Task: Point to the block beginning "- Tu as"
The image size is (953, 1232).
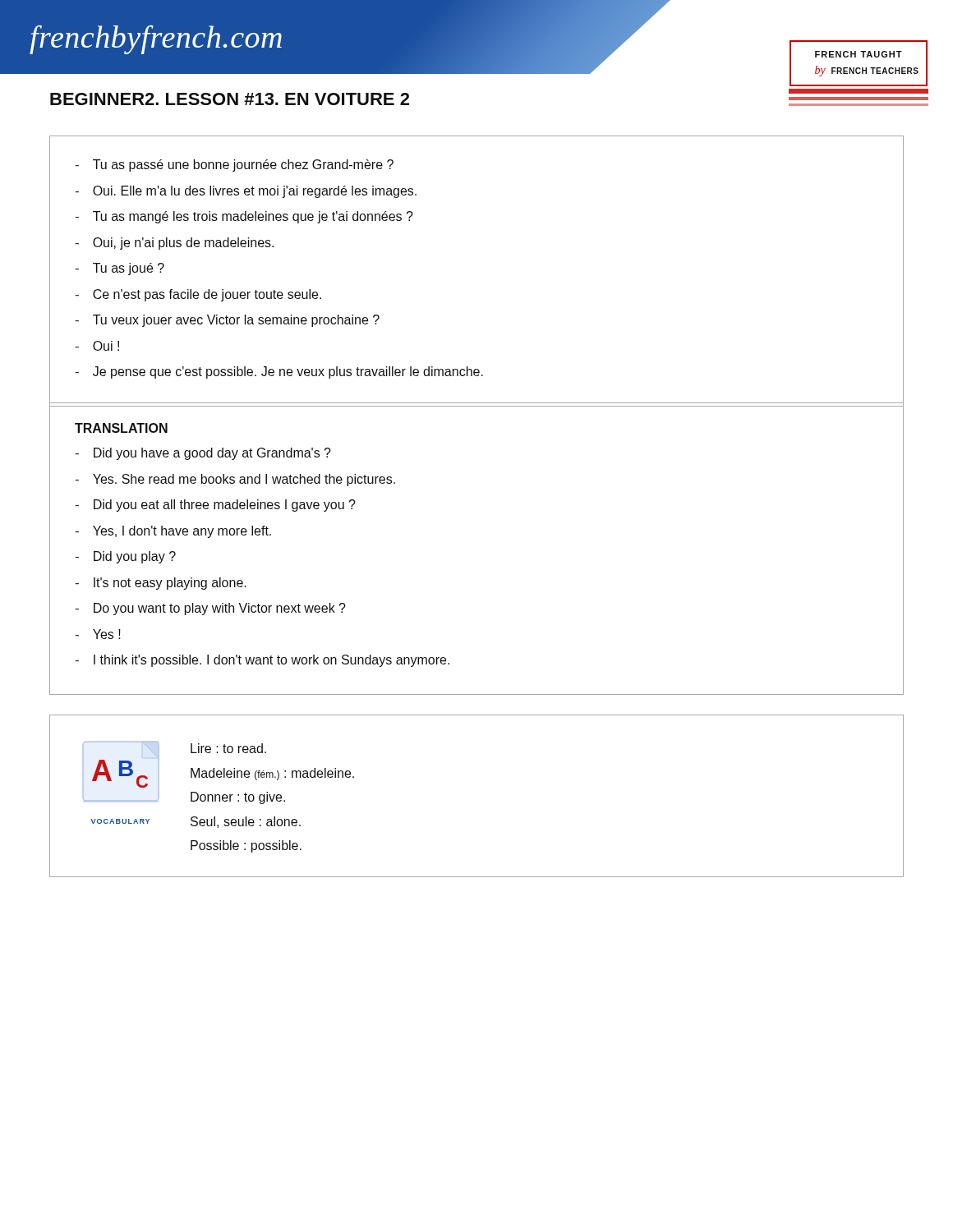Action: click(x=234, y=165)
